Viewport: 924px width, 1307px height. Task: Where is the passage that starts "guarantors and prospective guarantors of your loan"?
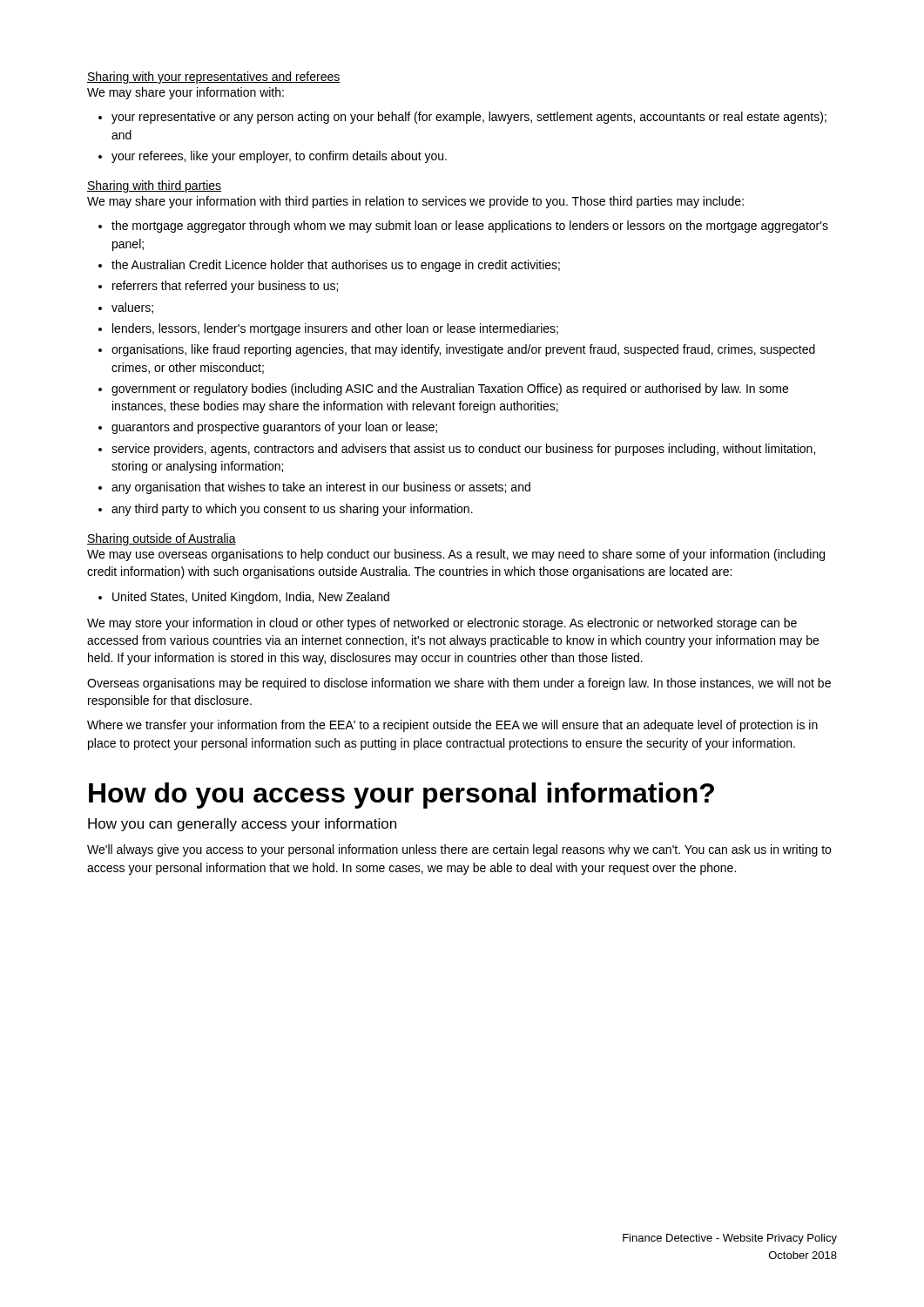(275, 427)
